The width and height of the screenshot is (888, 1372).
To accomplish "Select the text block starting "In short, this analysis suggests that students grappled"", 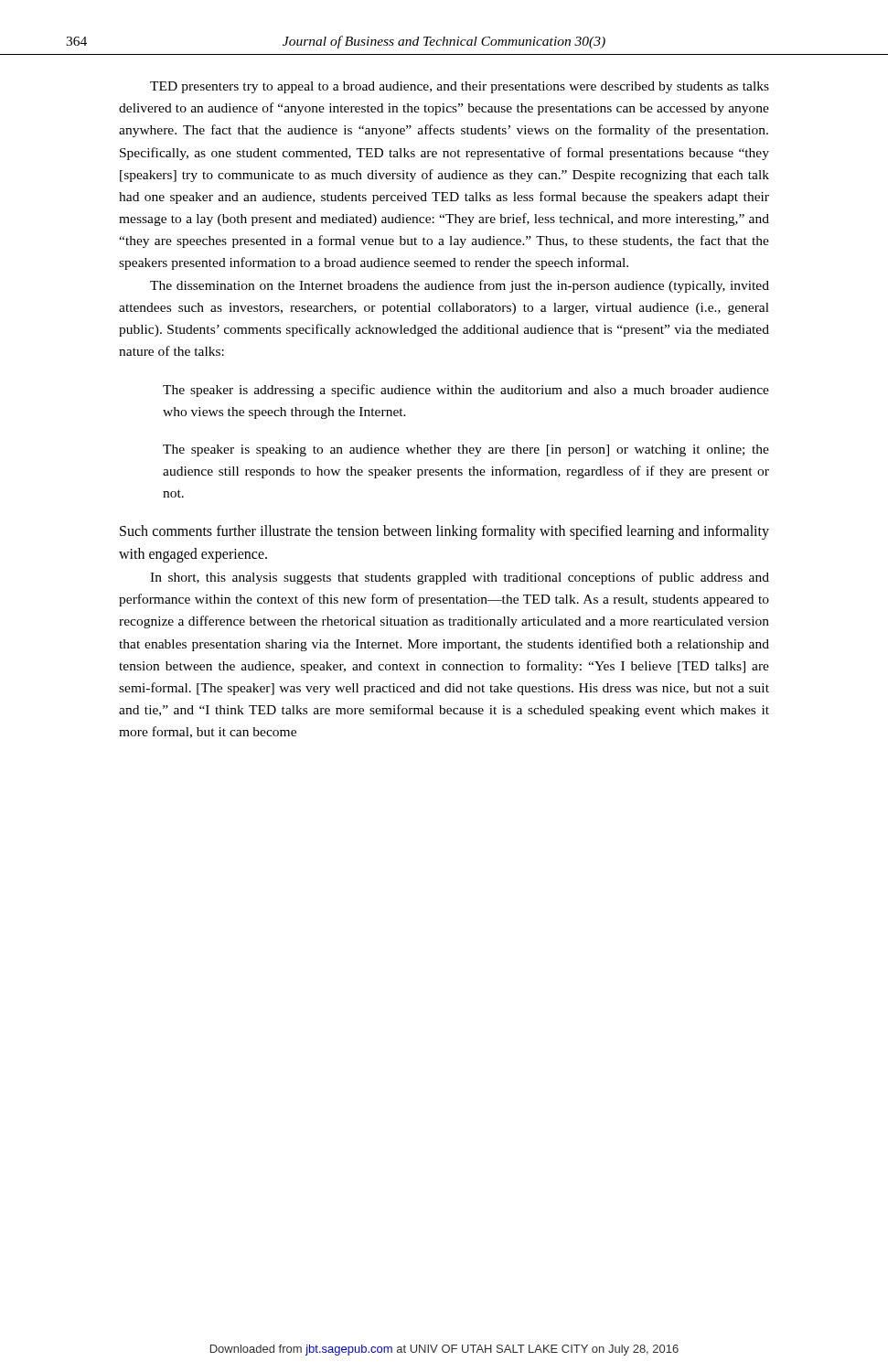I will tap(444, 655).
